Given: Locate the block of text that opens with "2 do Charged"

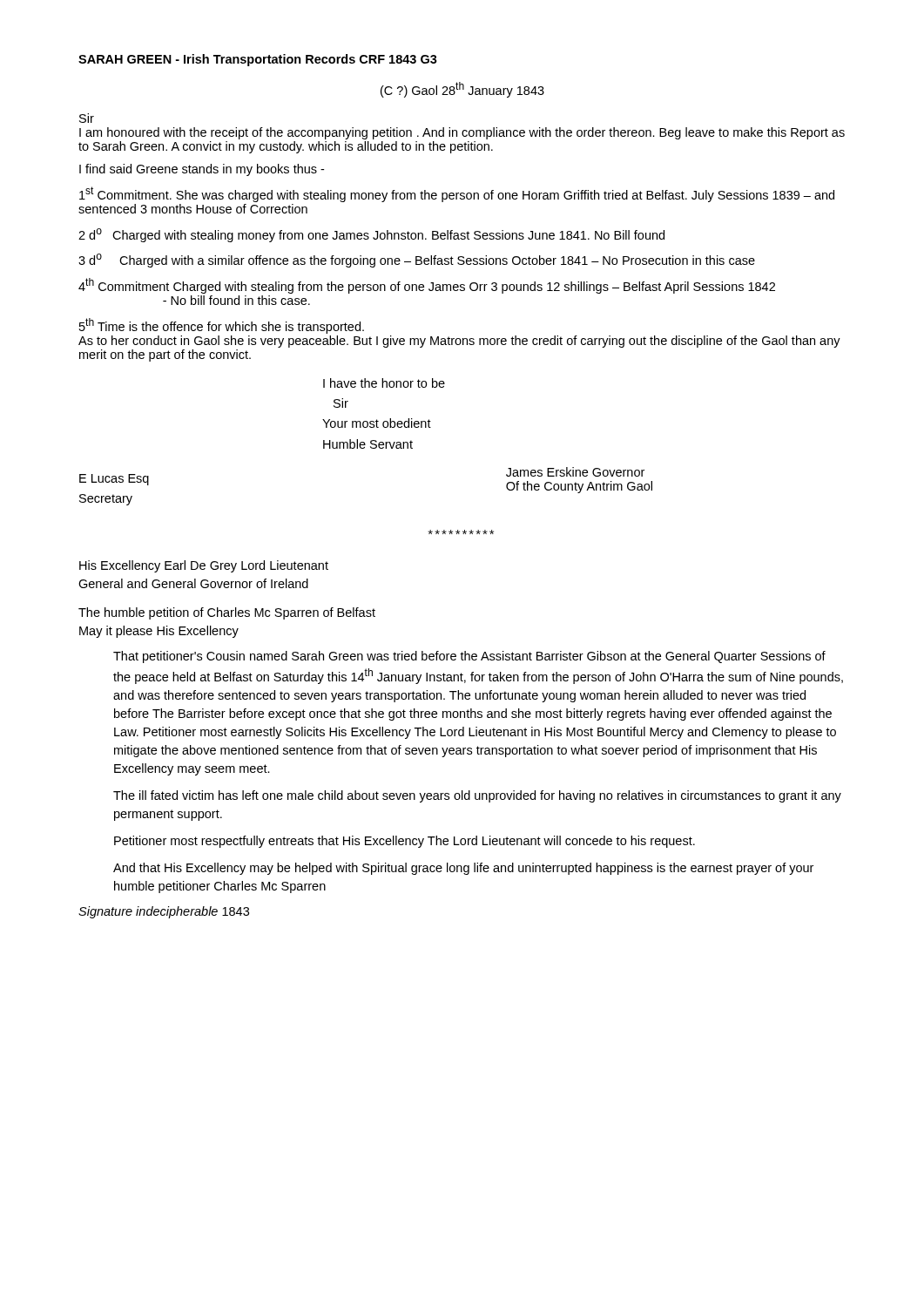Looking at the screenshot, I should click(x=372, y=233).
